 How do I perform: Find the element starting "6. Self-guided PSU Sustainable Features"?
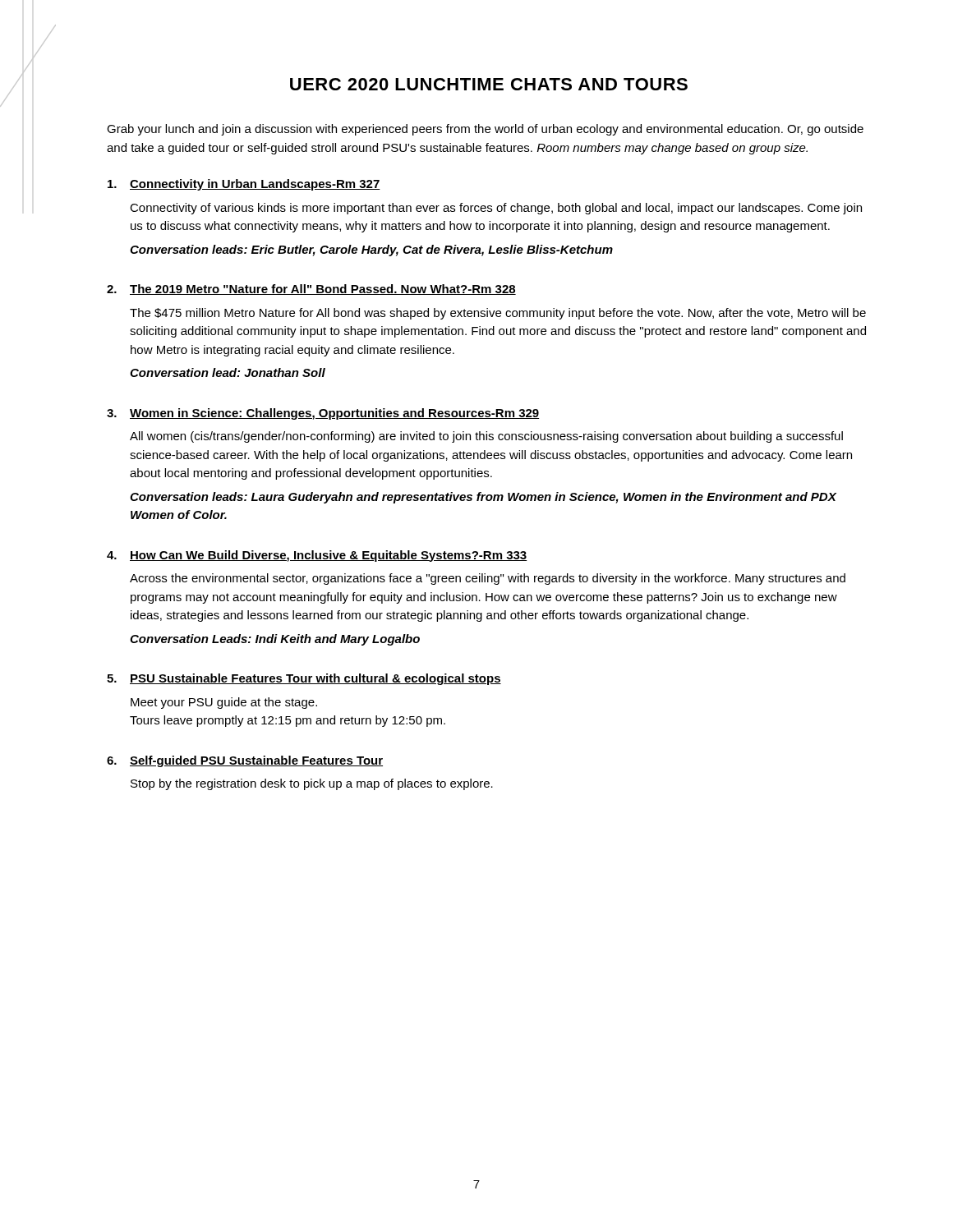tap(489, 772)
